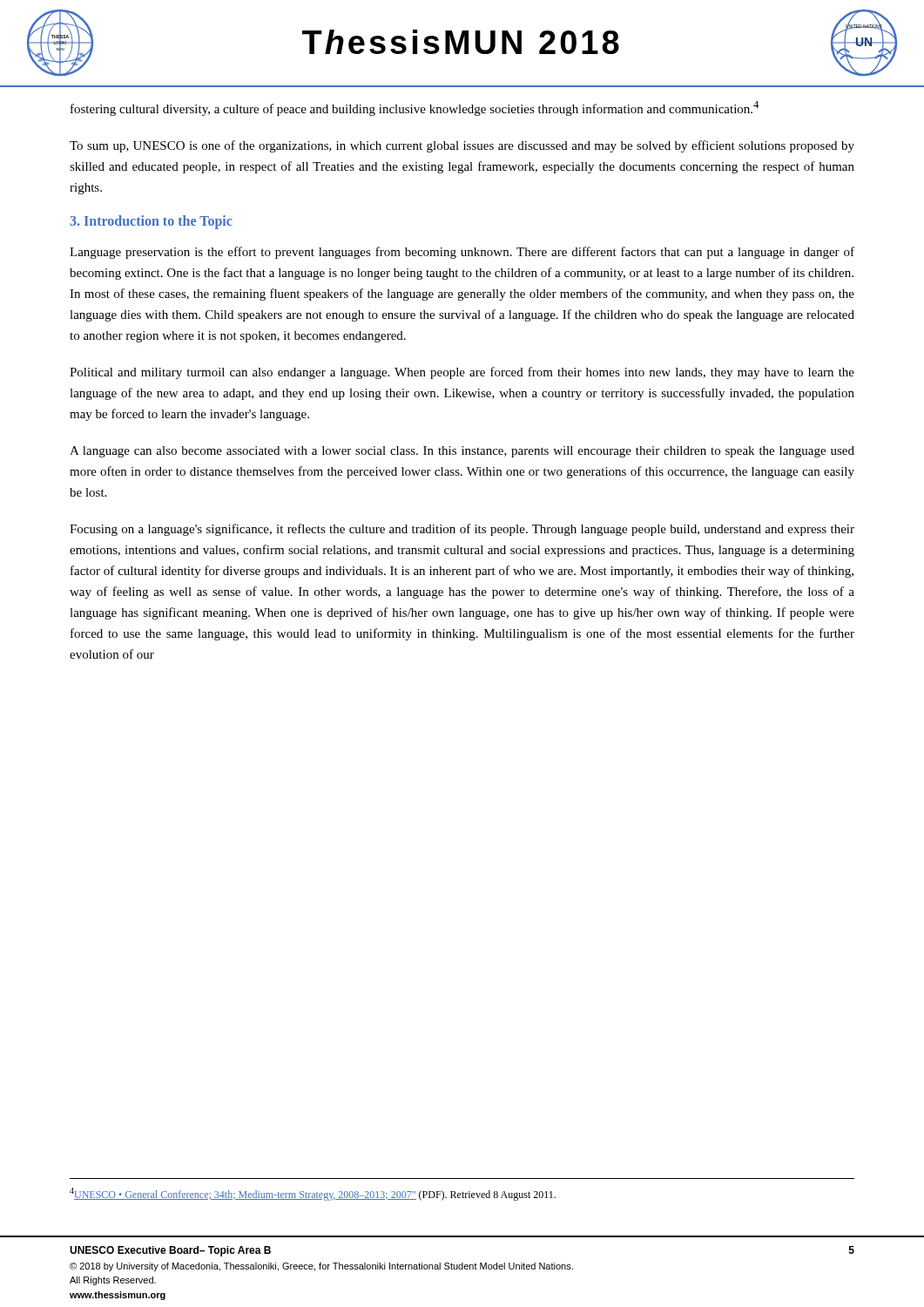Viewport: 924px width, 1307px height.
Task: Find the block on this page that starts "Focusing on a language's significance,"
Action: pyautogui.click(x=462, y=592)
